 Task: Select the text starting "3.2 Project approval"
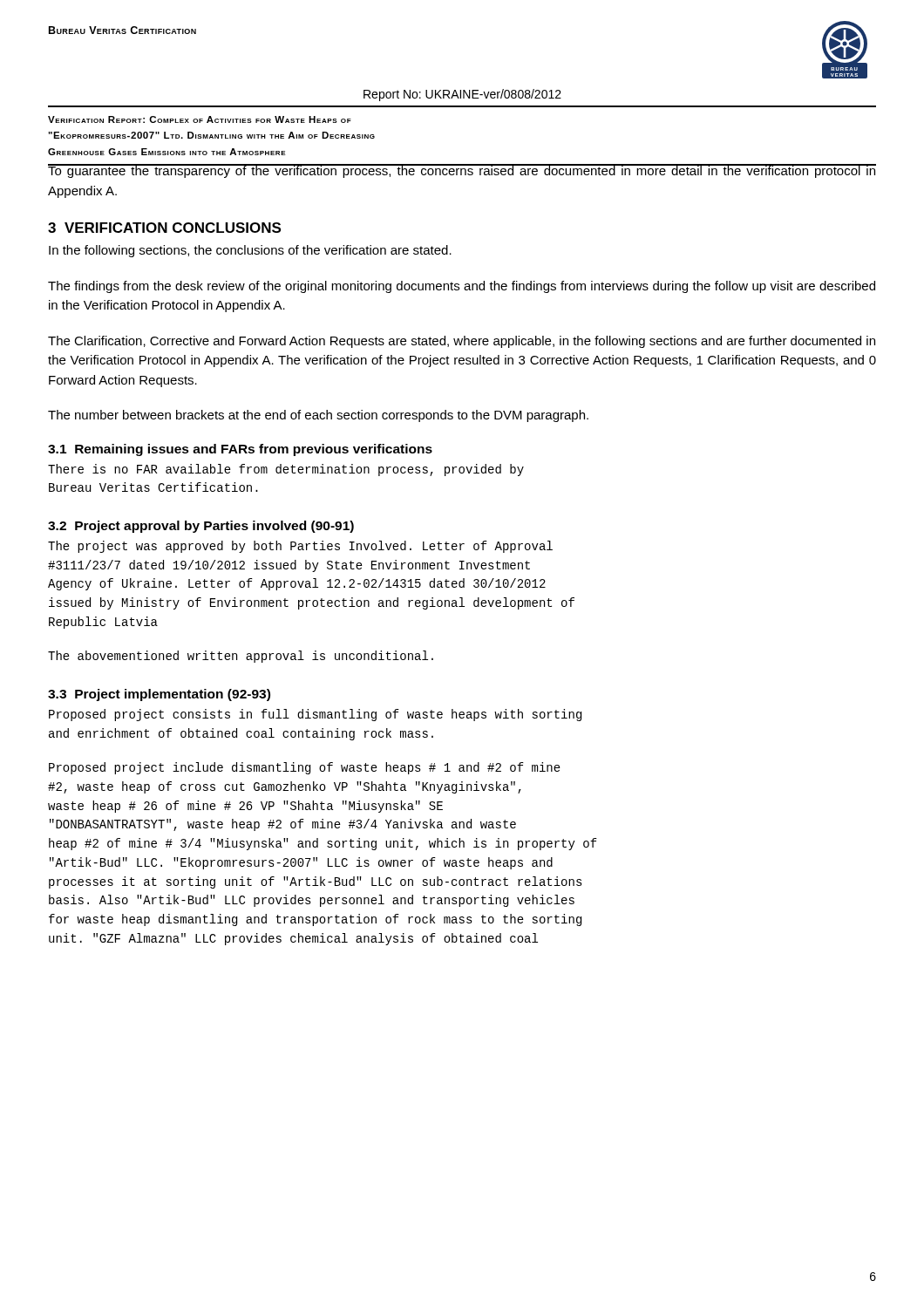coord(201,525)
